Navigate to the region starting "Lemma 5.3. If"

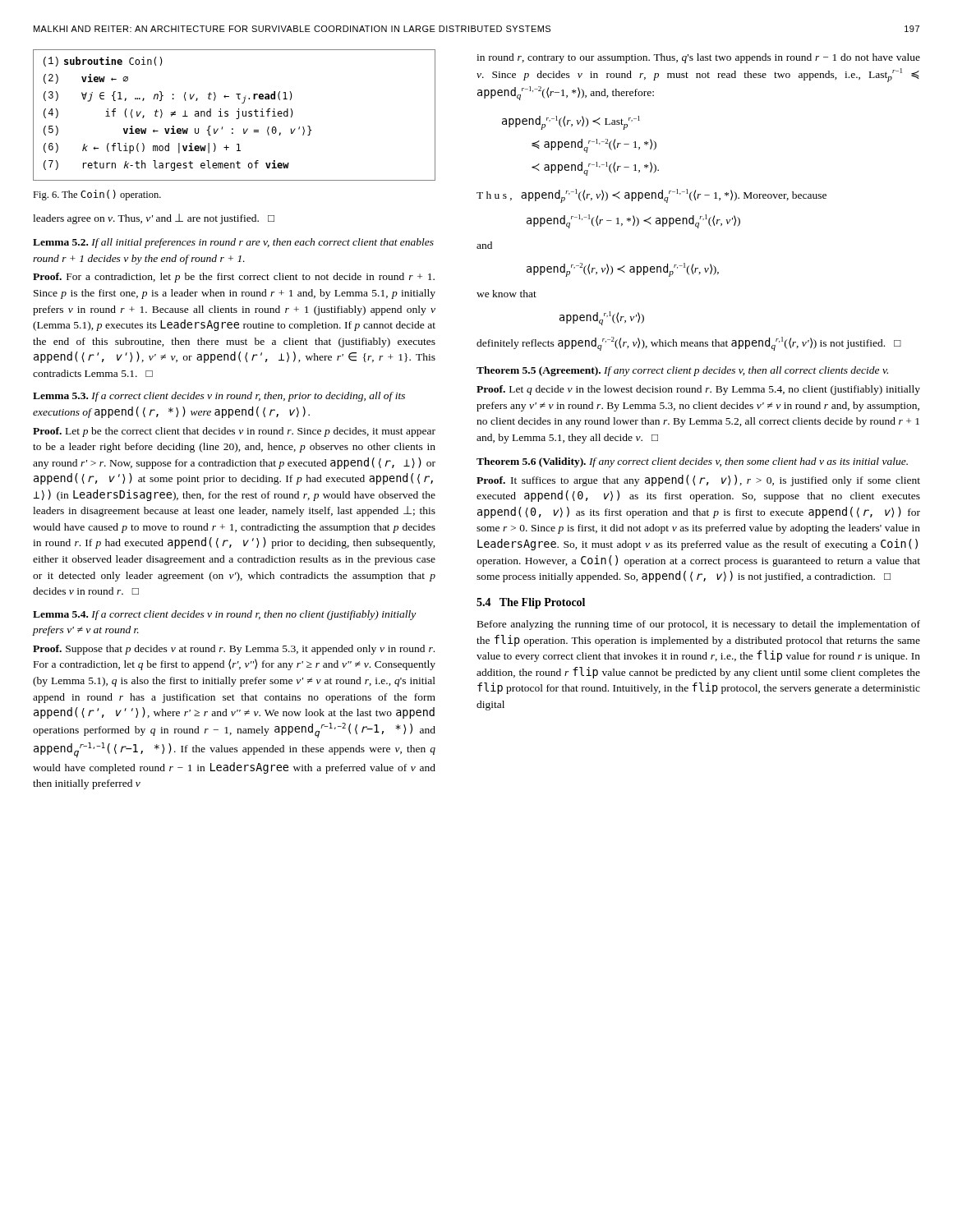point(219,404)
